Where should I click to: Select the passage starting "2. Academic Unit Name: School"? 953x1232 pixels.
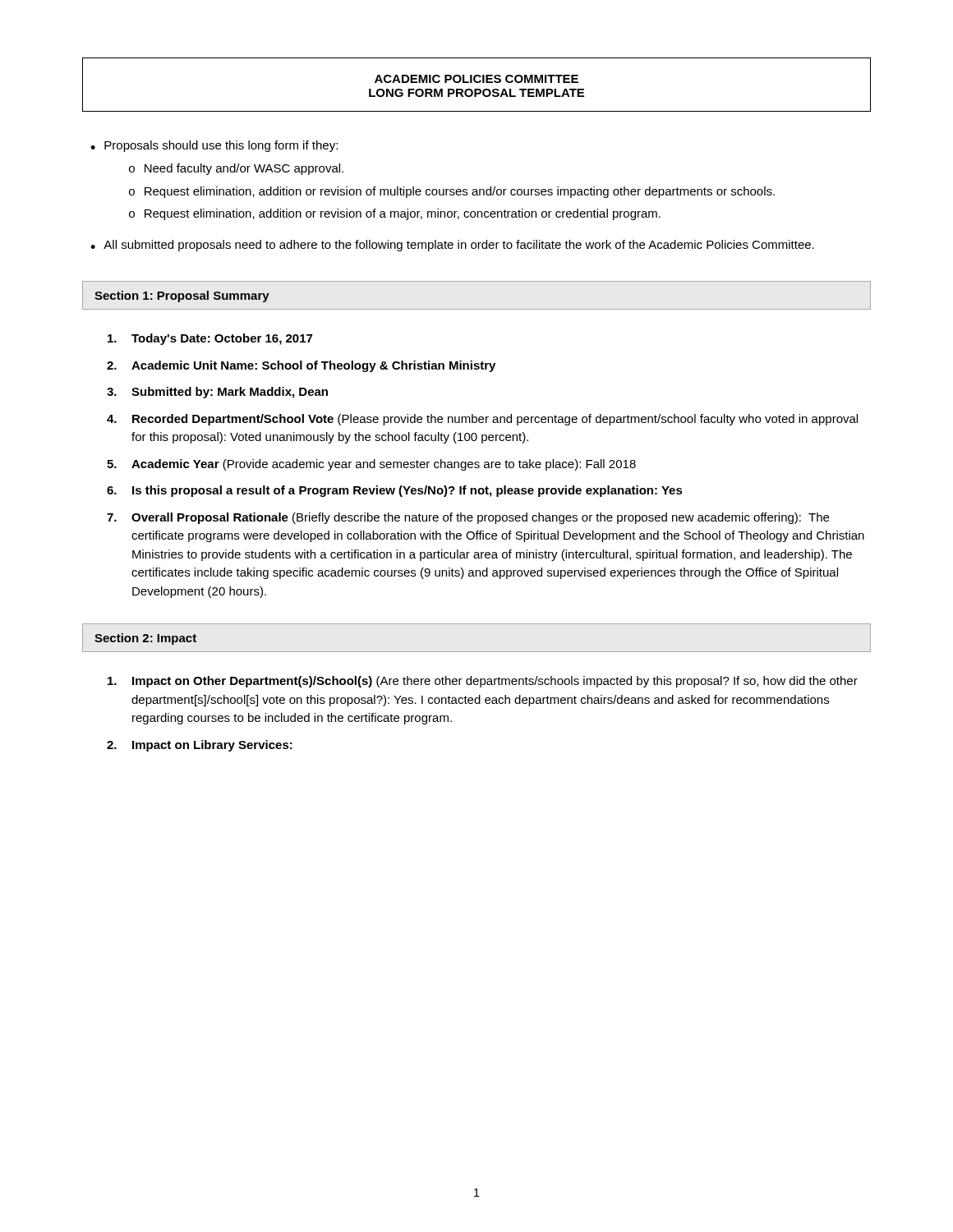click(489, 365)
